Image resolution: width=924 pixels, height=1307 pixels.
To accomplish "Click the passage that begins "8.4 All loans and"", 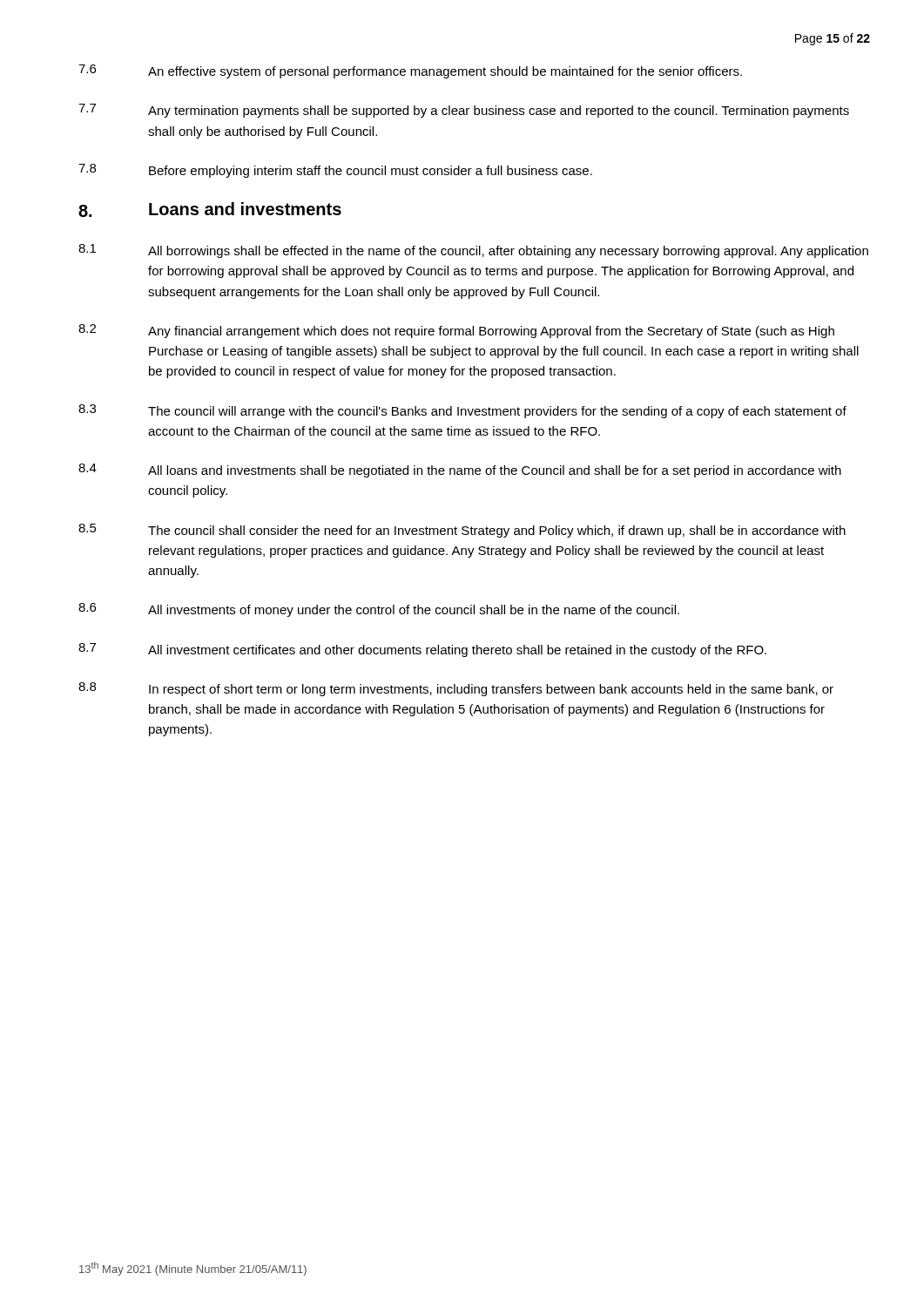I will click(474, 480).
